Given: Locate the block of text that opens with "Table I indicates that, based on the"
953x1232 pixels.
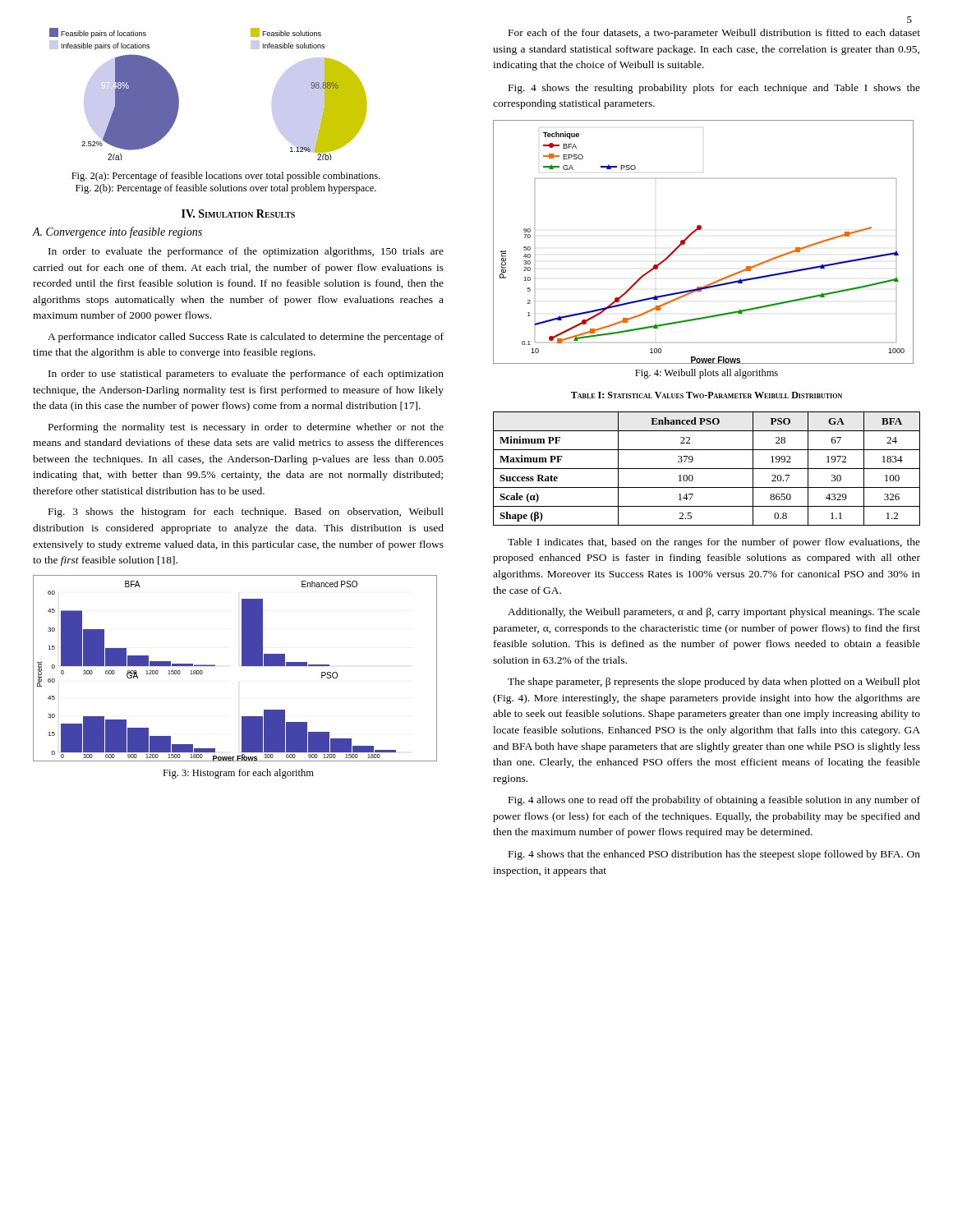Looking at the screenshot, I should (x=707, y=566).
